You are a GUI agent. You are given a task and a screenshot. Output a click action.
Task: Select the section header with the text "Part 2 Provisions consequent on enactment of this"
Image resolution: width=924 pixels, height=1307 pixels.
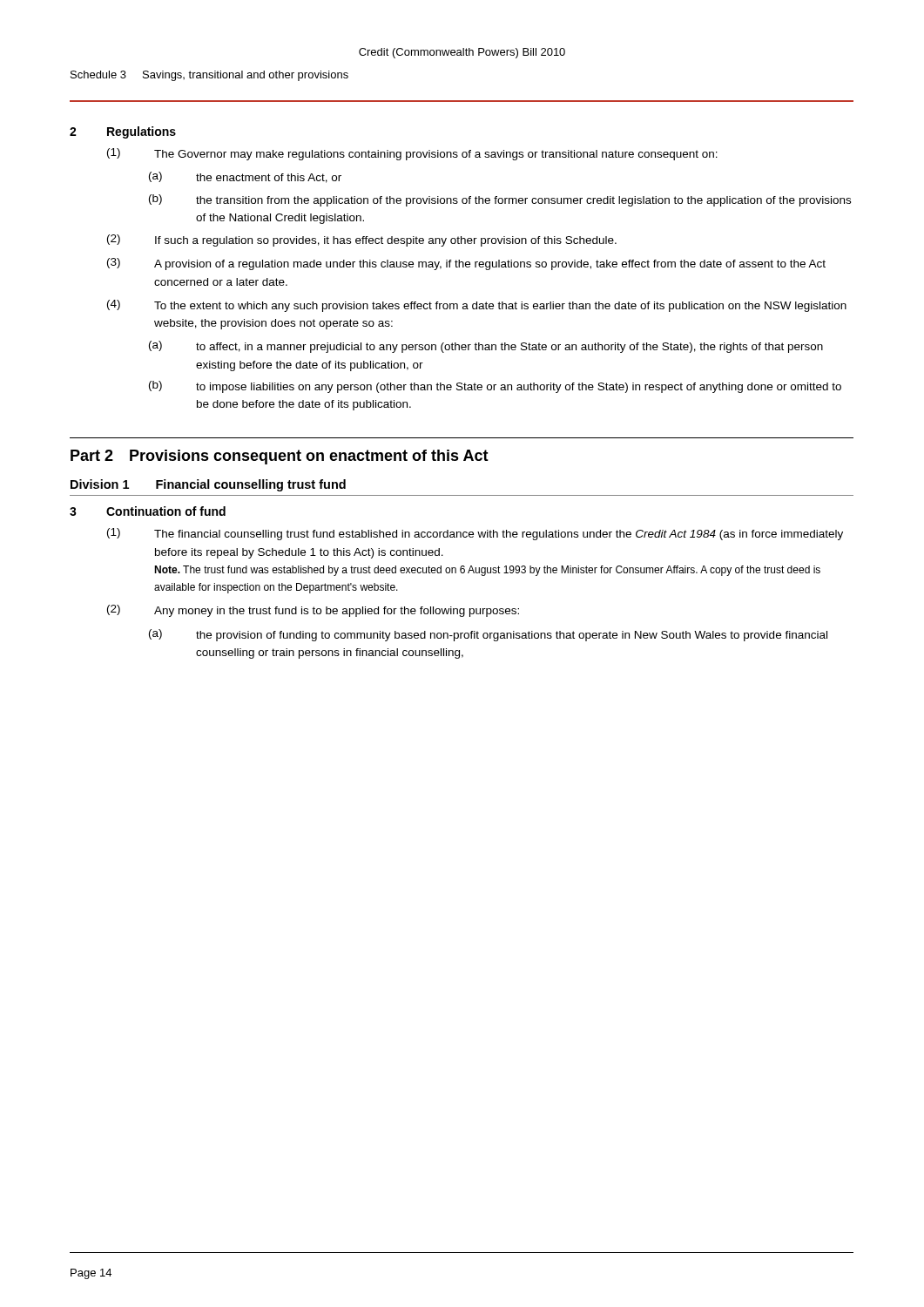pyautogui.click(x=279, y=456)
